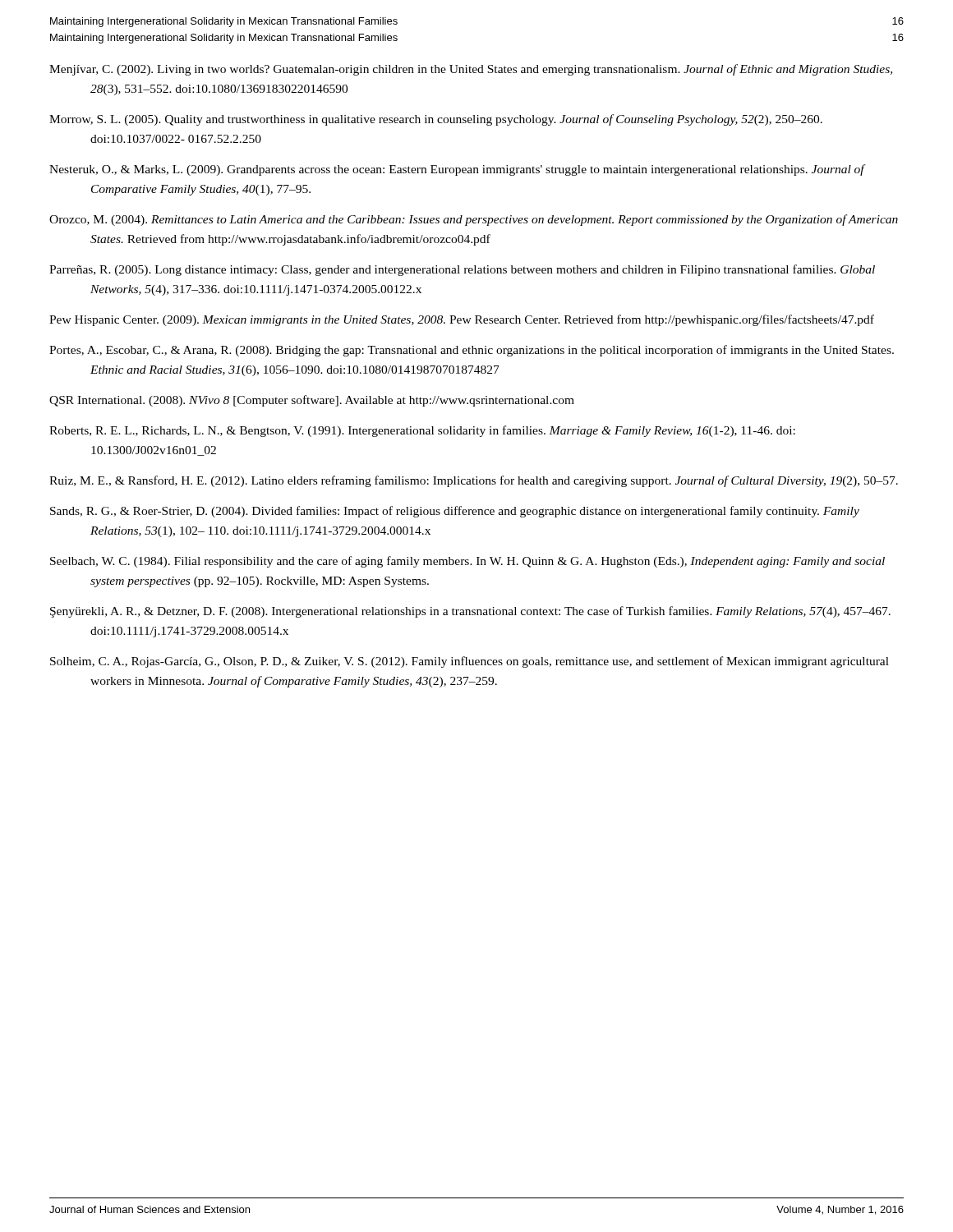Locate the element starting "Solheim, C. A., Rojas-García, G., Olson, P. D.,"

pos(469,671)
